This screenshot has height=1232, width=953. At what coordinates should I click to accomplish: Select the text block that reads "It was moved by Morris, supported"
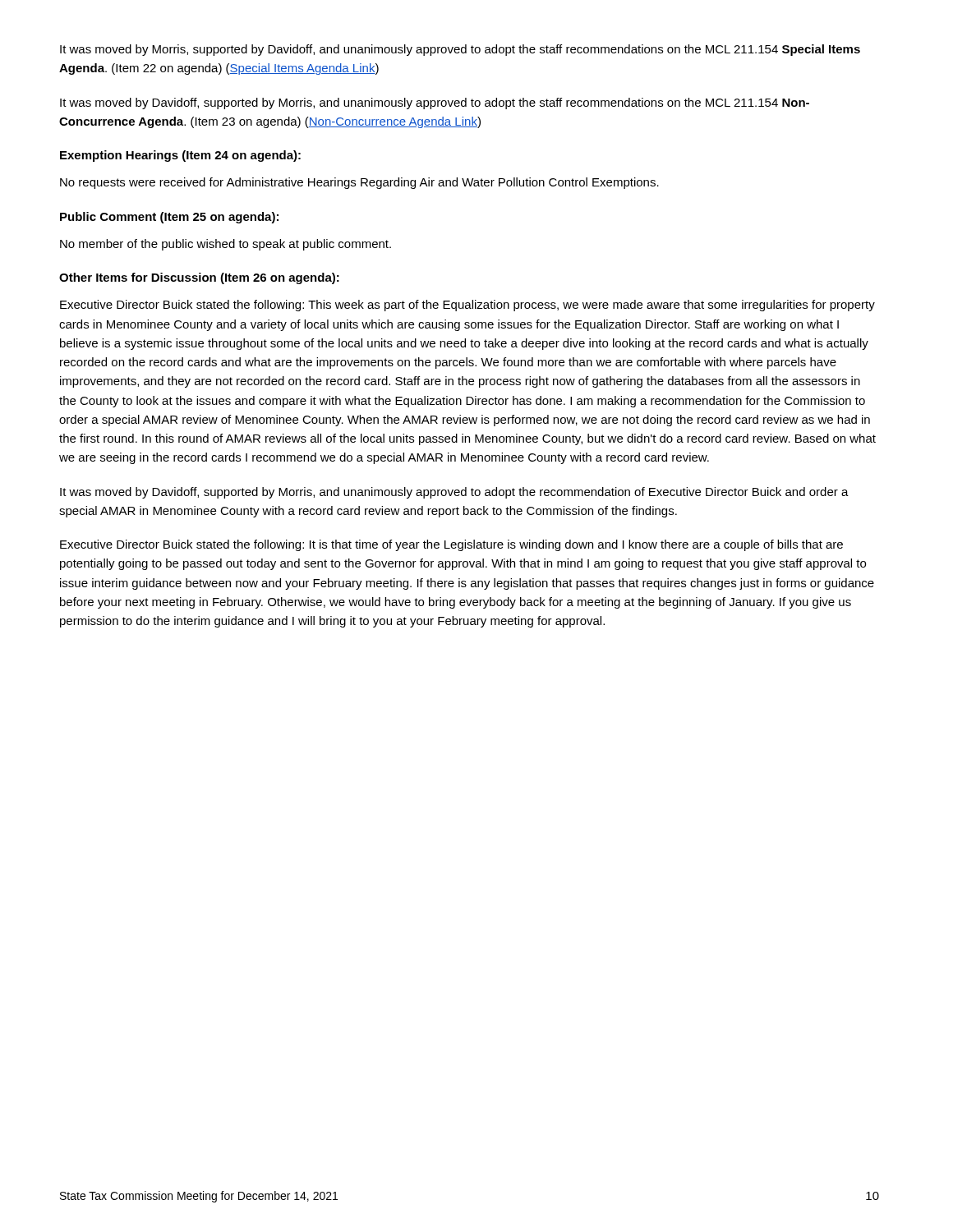pos(460,58)
